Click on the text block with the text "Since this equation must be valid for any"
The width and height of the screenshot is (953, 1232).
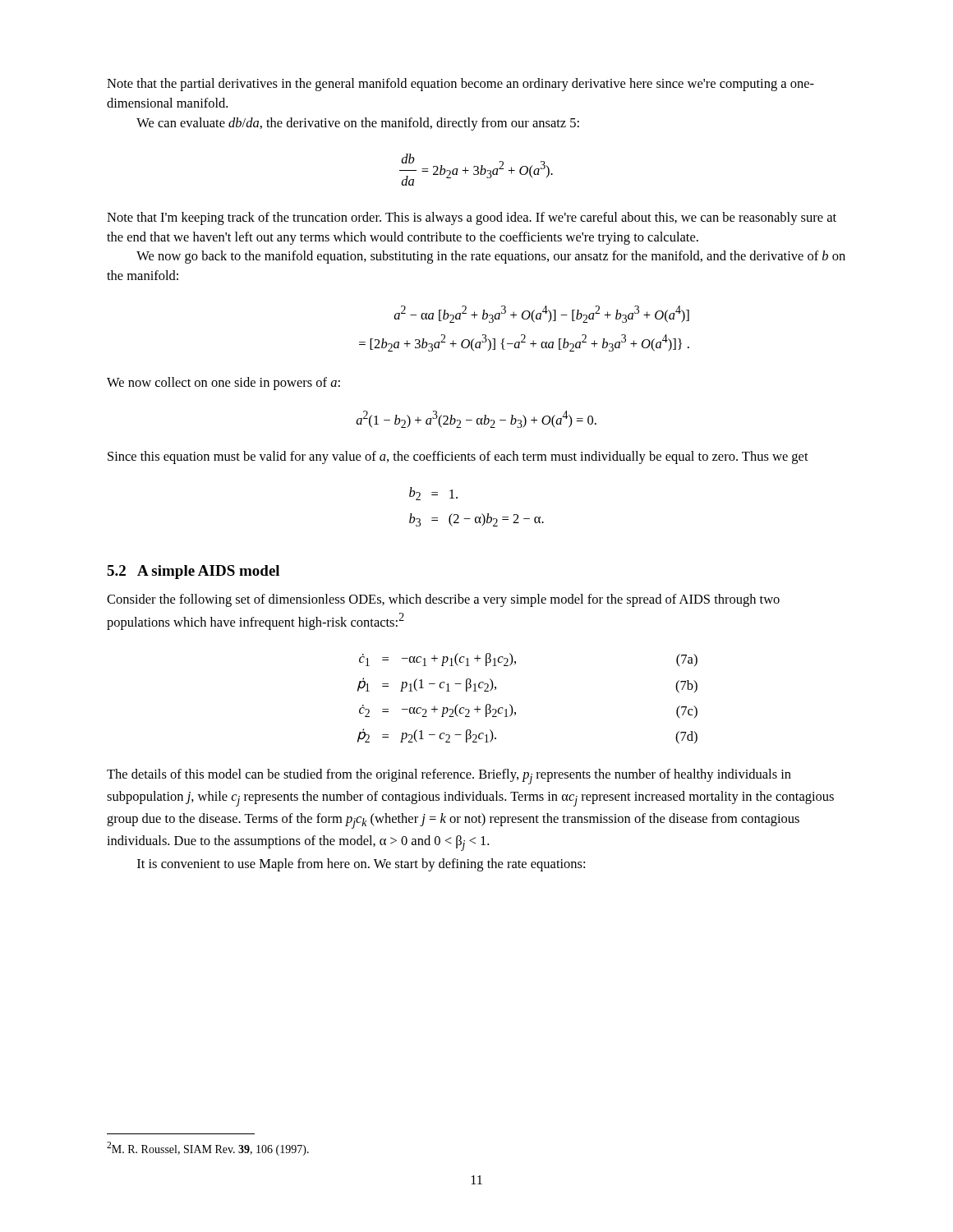pyautogui.click(x=457, y=457)
